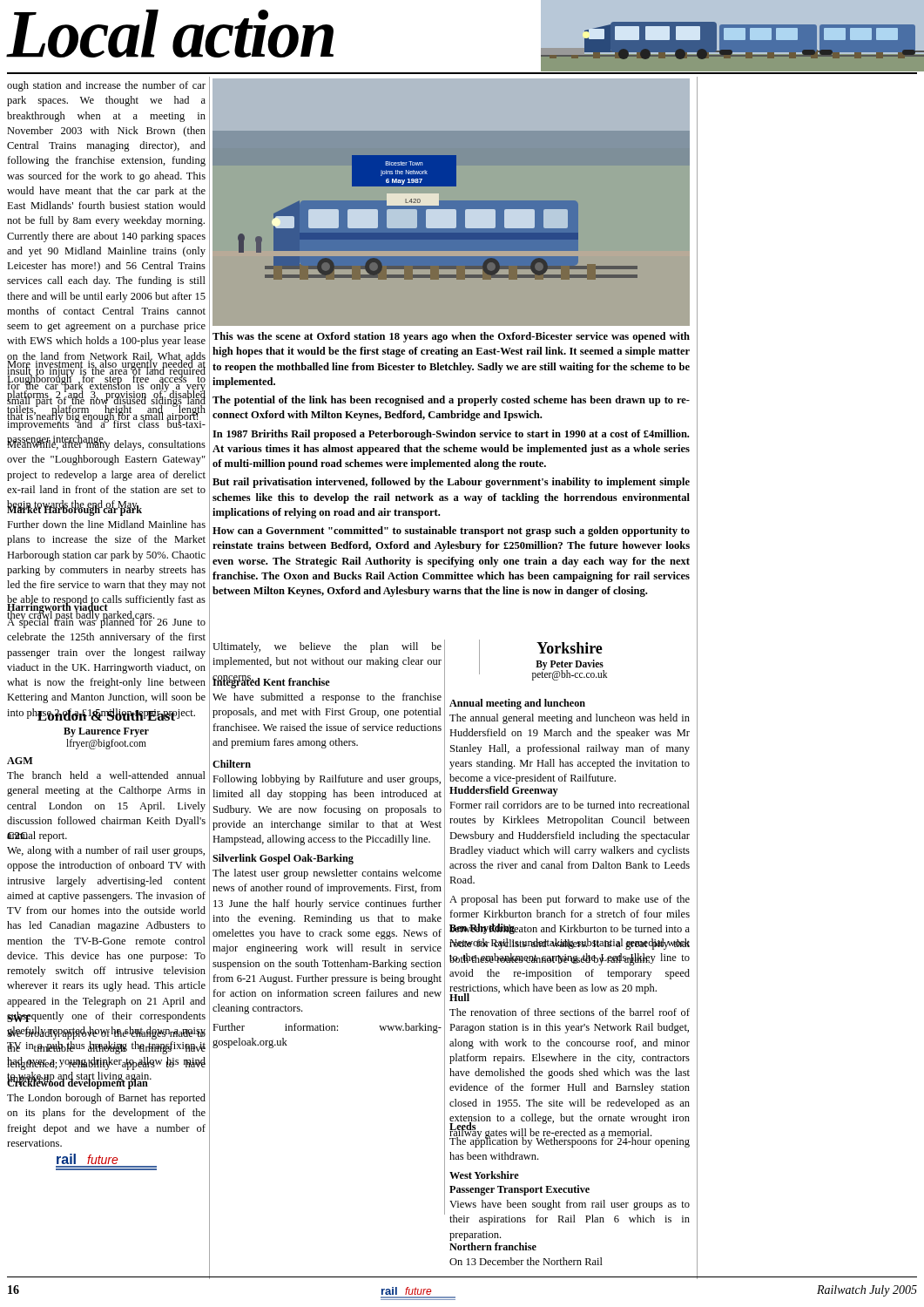Navigate to the passage starting "Further down the line Midland"
Image resolution: width=924 pixels, height=1307 pixels.
pyautogui.click(x=106, y=570)
